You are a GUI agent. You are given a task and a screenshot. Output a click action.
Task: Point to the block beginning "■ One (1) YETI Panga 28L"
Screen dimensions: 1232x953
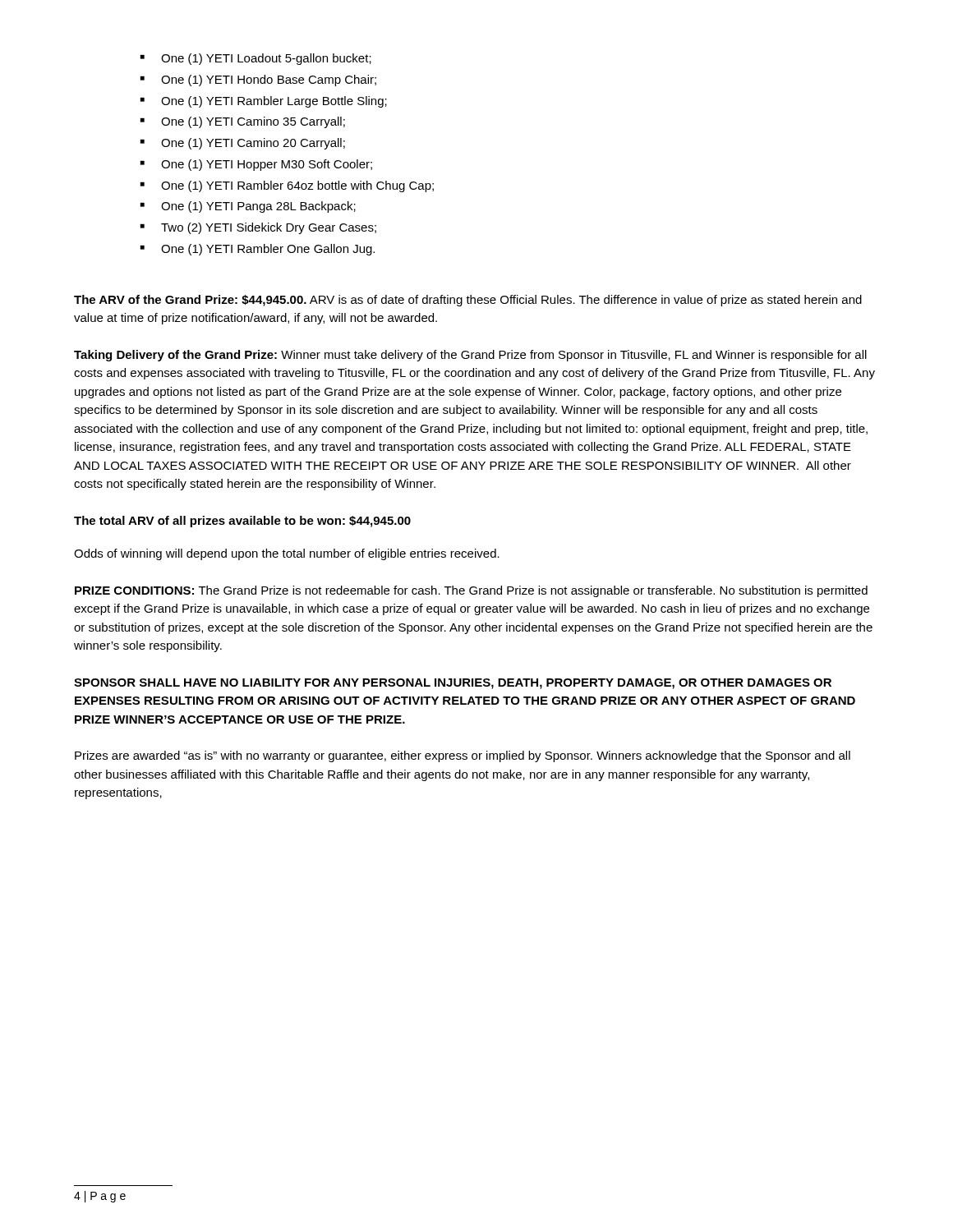point(248,206)
